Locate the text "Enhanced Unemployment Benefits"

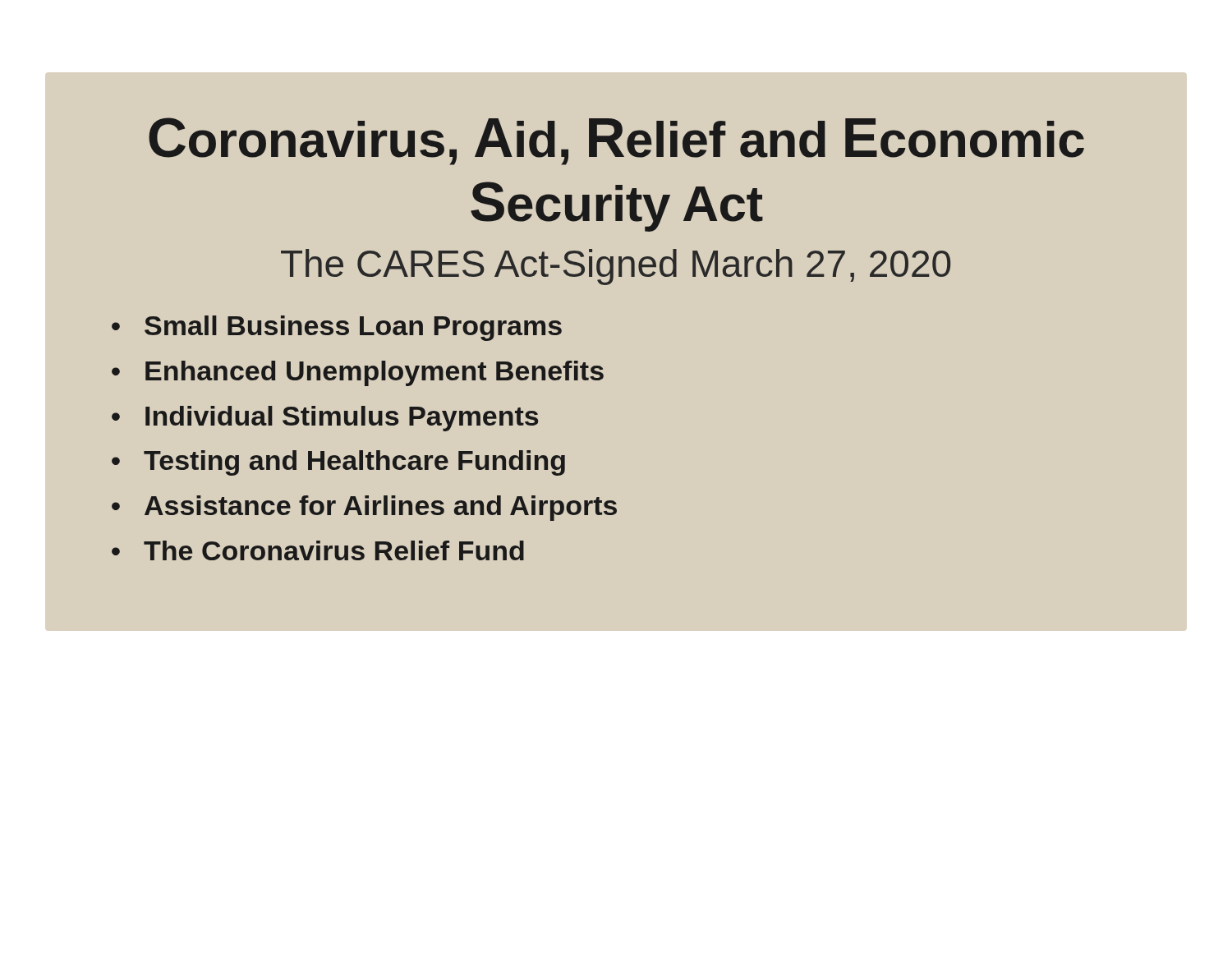tap(374, 371)
